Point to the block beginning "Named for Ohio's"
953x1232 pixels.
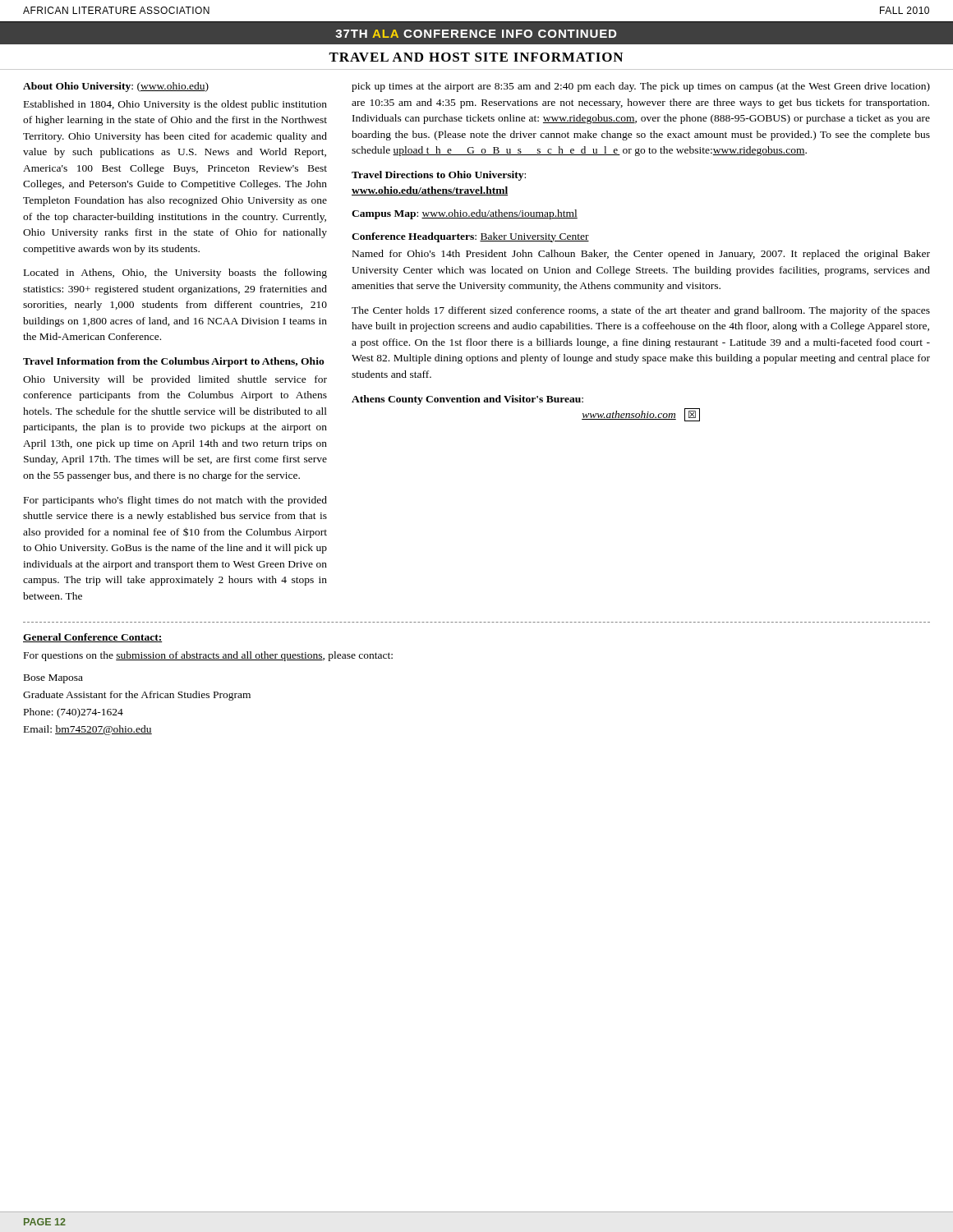click(x=641, y=314)
